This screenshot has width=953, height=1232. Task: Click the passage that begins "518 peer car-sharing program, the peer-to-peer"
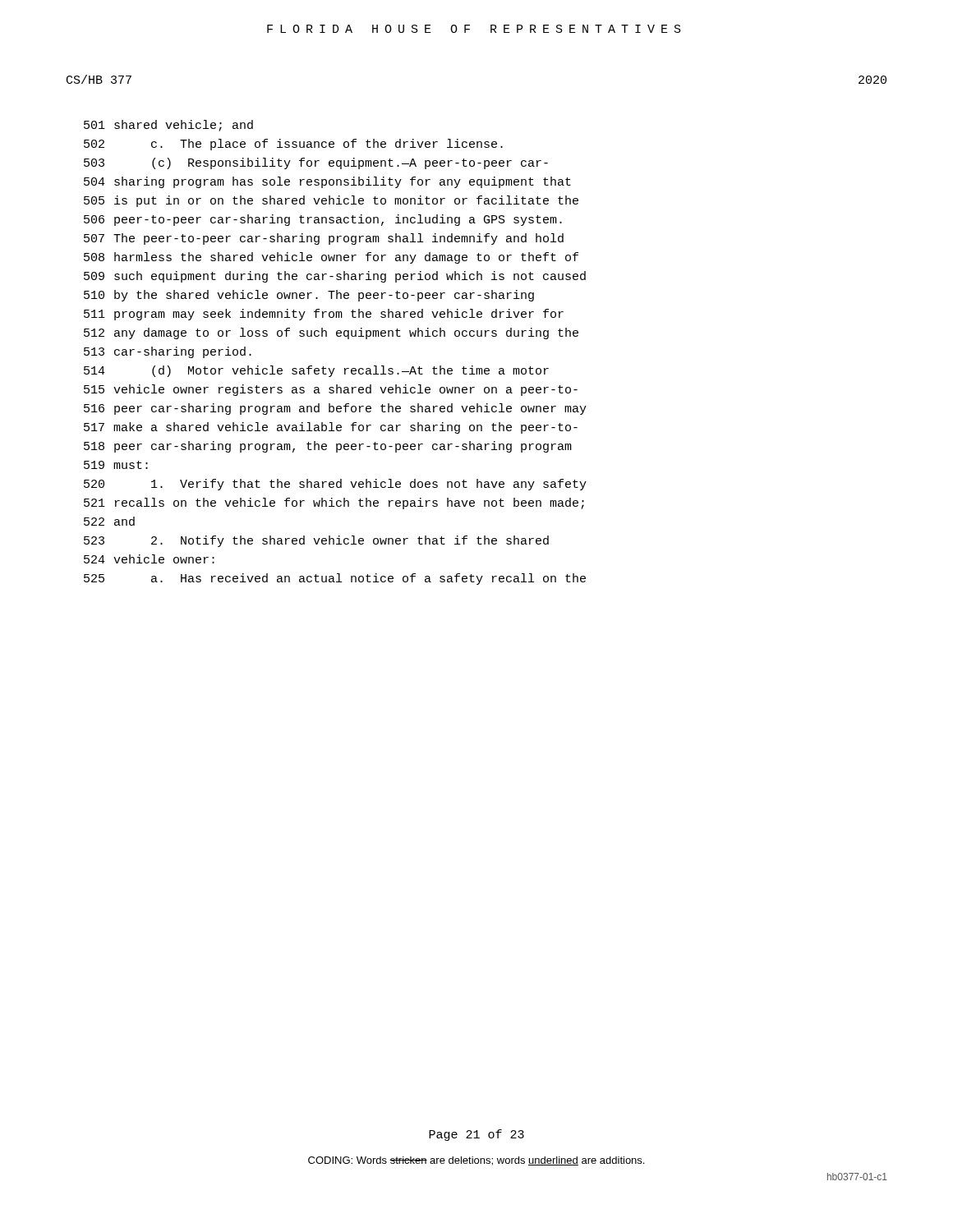pyautogui.click(x=319, y=447)
